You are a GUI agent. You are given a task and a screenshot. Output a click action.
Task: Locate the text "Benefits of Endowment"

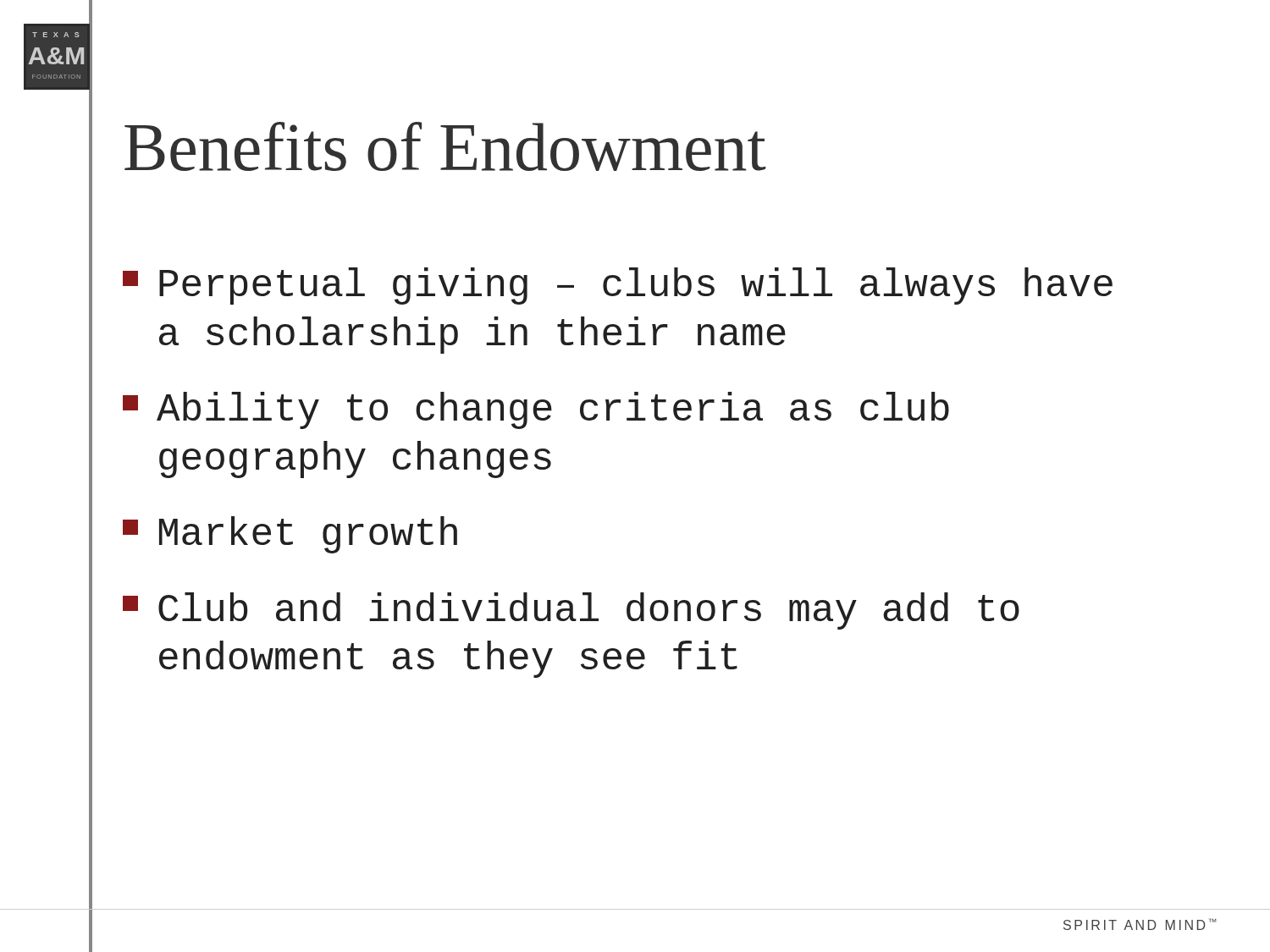671,147
